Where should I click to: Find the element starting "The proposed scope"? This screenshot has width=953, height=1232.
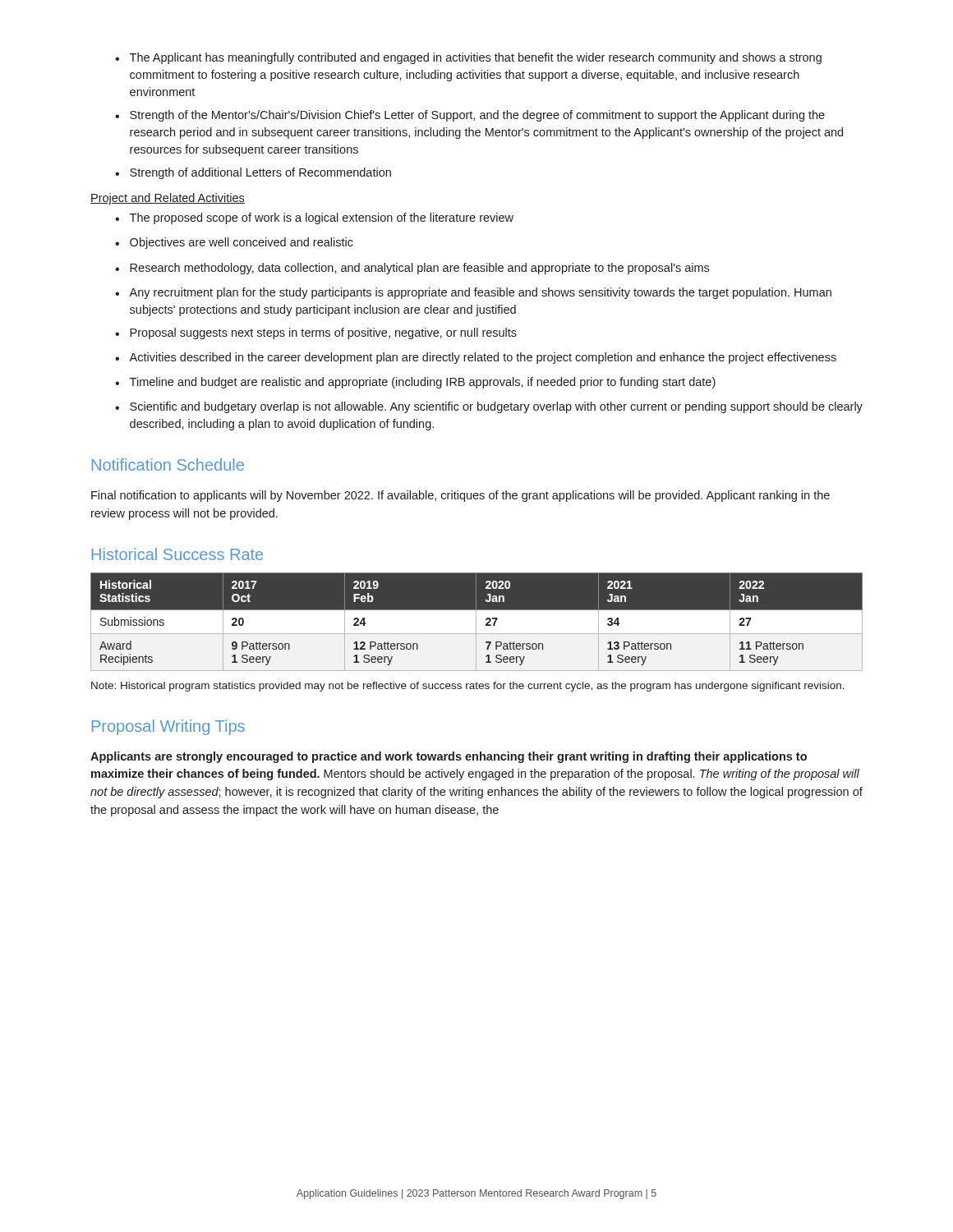(x=489, y=321)
